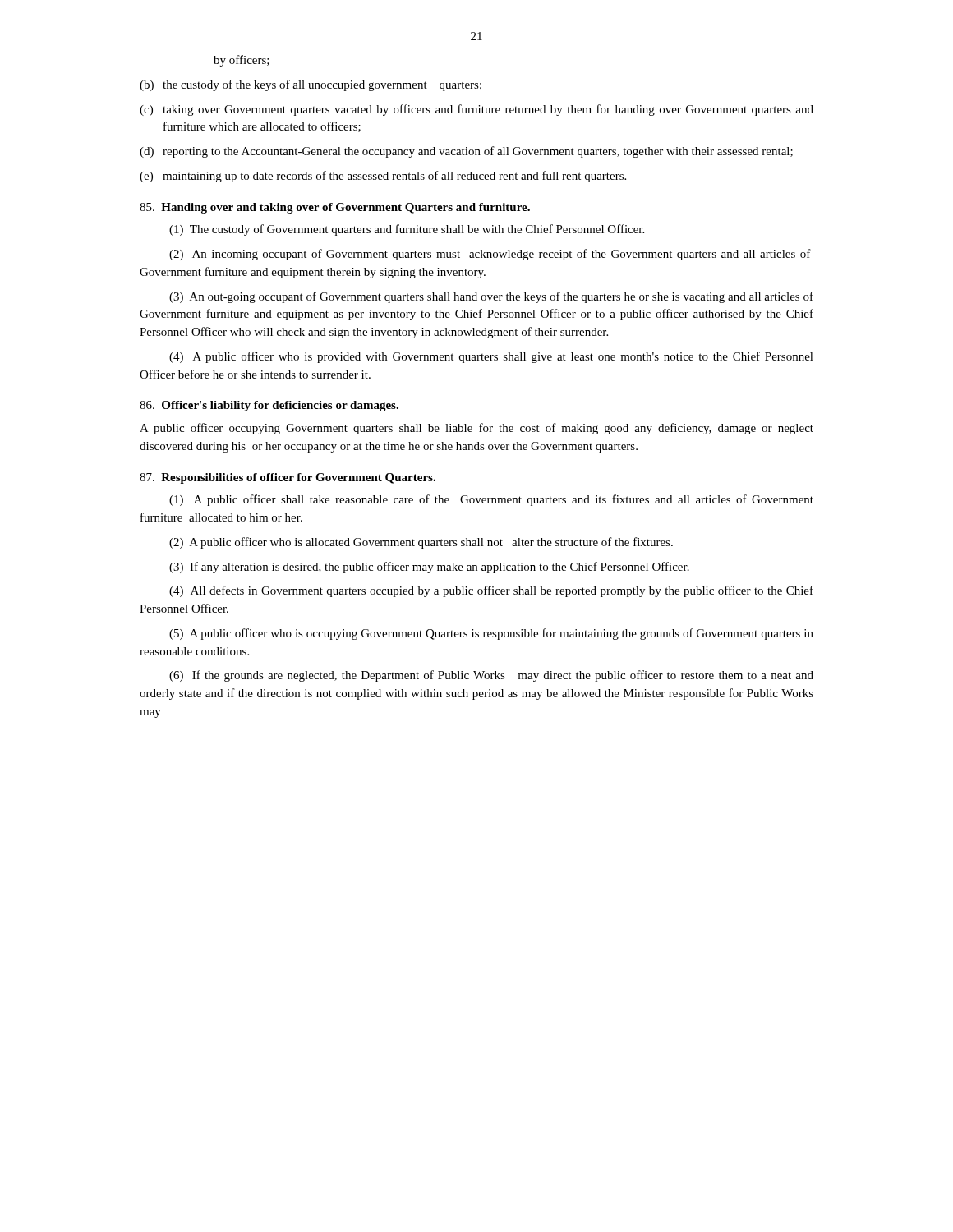Viewport: 953px width, 1232px height.
Task: Find the list item that says "(e) maintaining up"
Action: coord(476,176)
